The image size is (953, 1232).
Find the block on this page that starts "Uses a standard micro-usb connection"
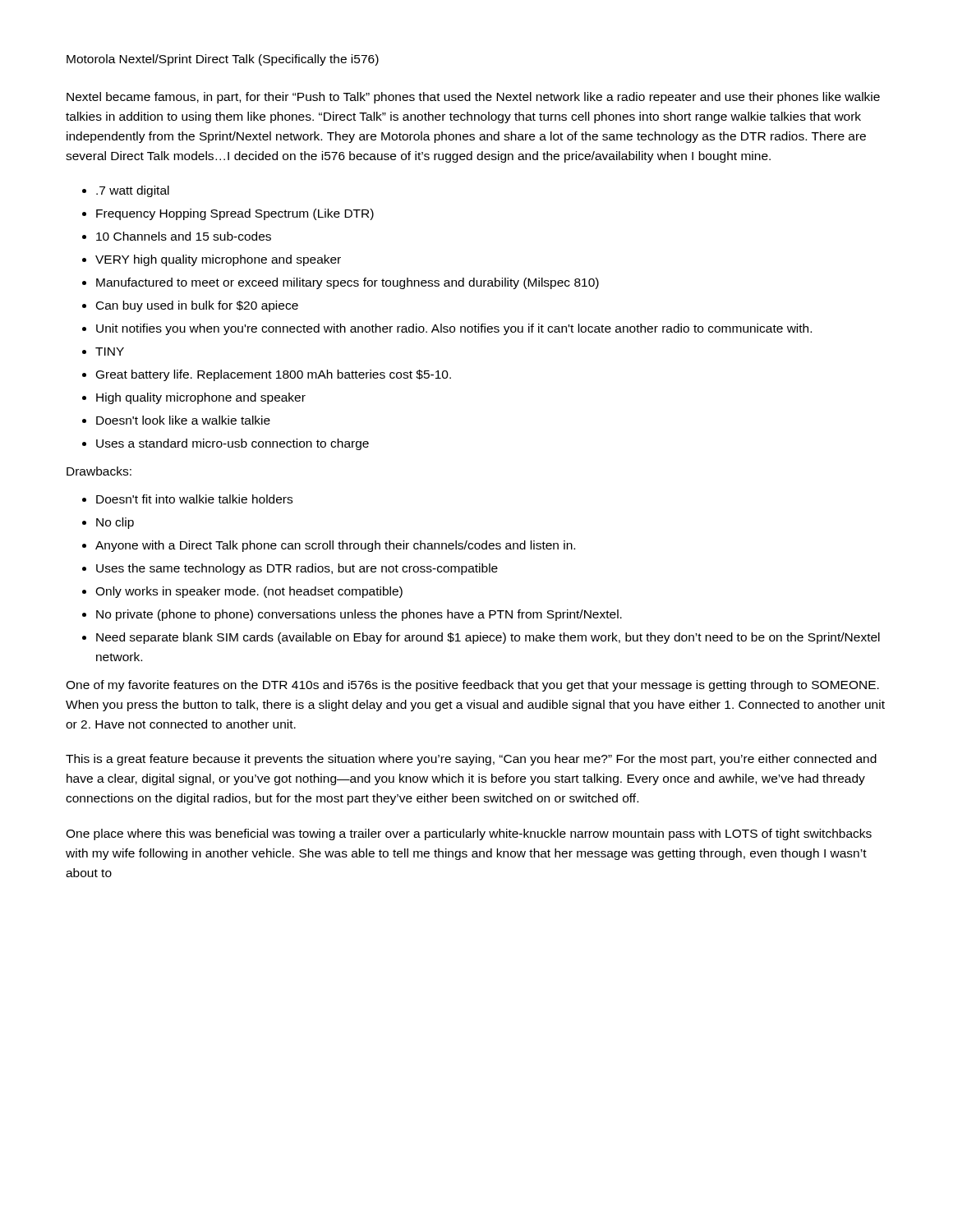(x=232, y=443)
